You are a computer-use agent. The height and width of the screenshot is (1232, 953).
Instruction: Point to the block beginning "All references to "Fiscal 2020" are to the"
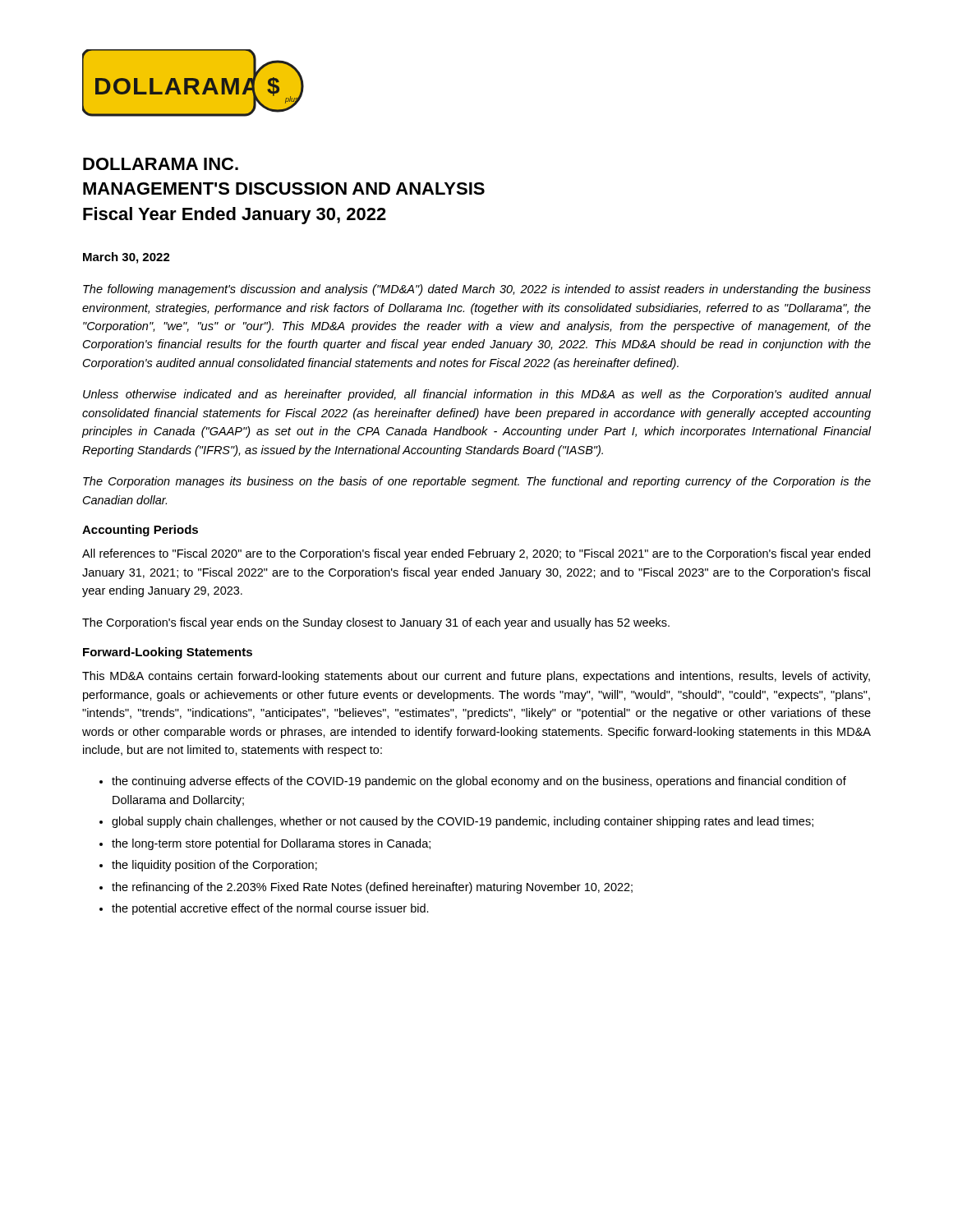476,572
